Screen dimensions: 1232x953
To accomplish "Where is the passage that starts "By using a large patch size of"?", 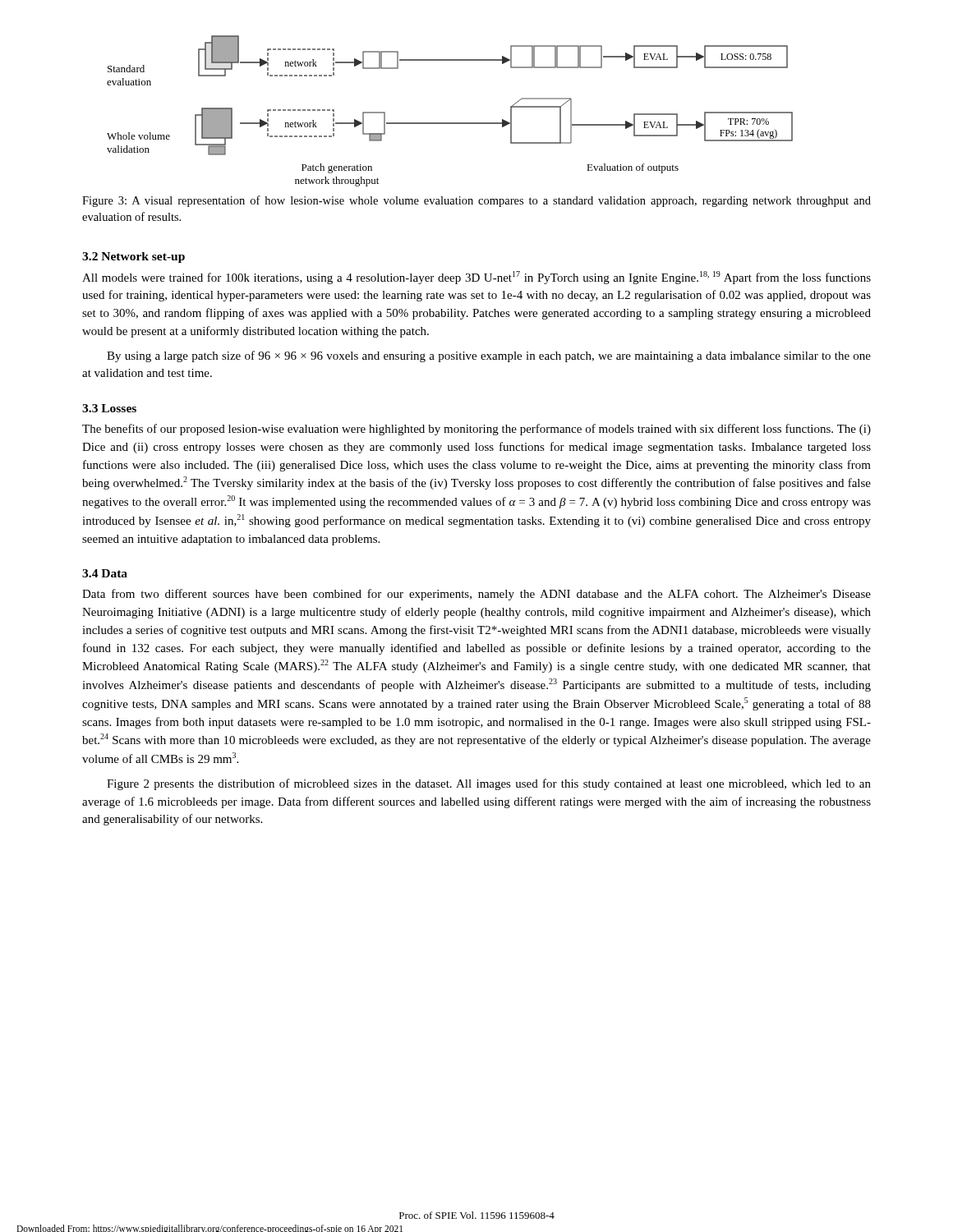I will (x=476, y=364).
